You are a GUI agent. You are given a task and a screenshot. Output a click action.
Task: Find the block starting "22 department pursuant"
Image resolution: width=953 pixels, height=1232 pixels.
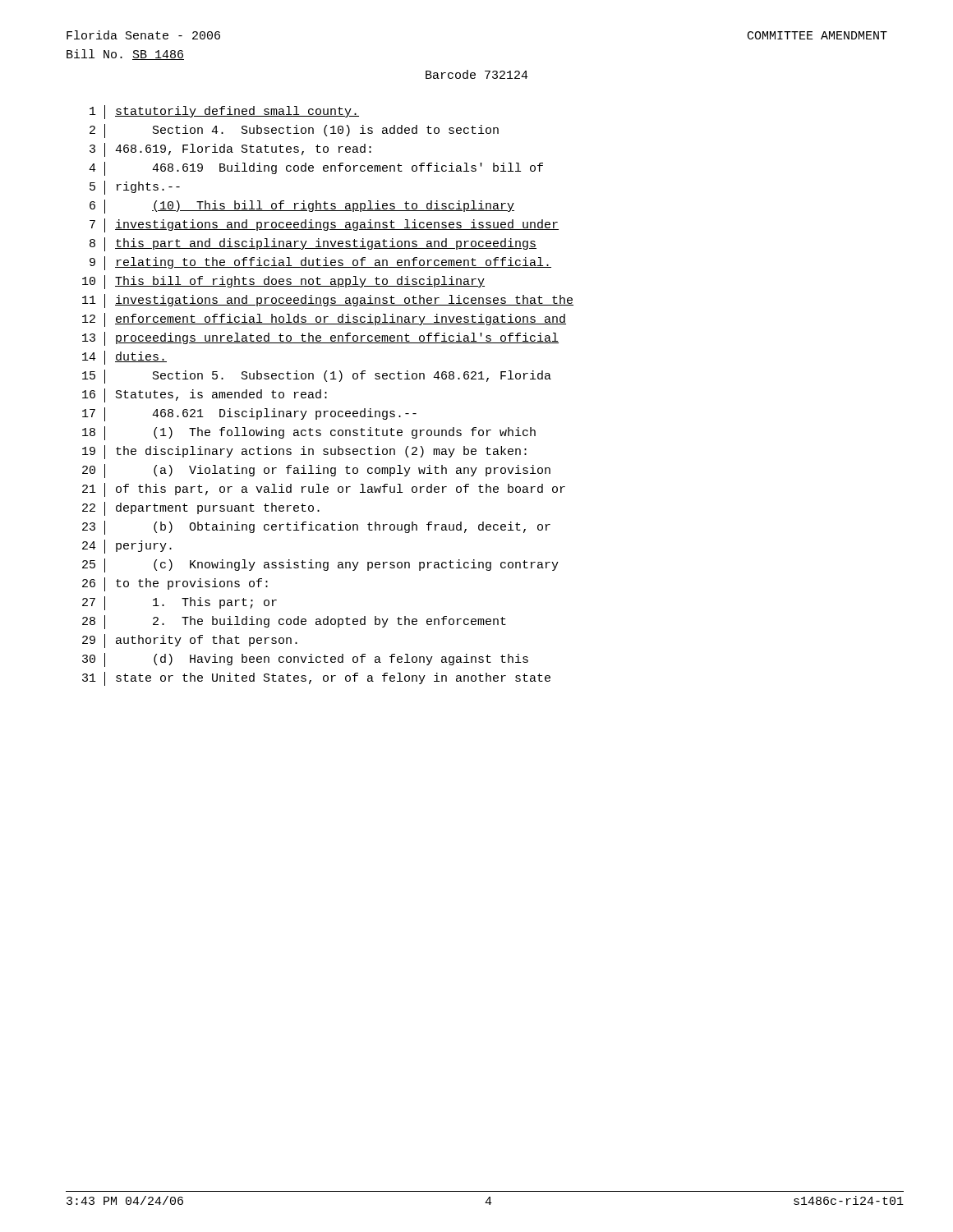coord(201,509)
